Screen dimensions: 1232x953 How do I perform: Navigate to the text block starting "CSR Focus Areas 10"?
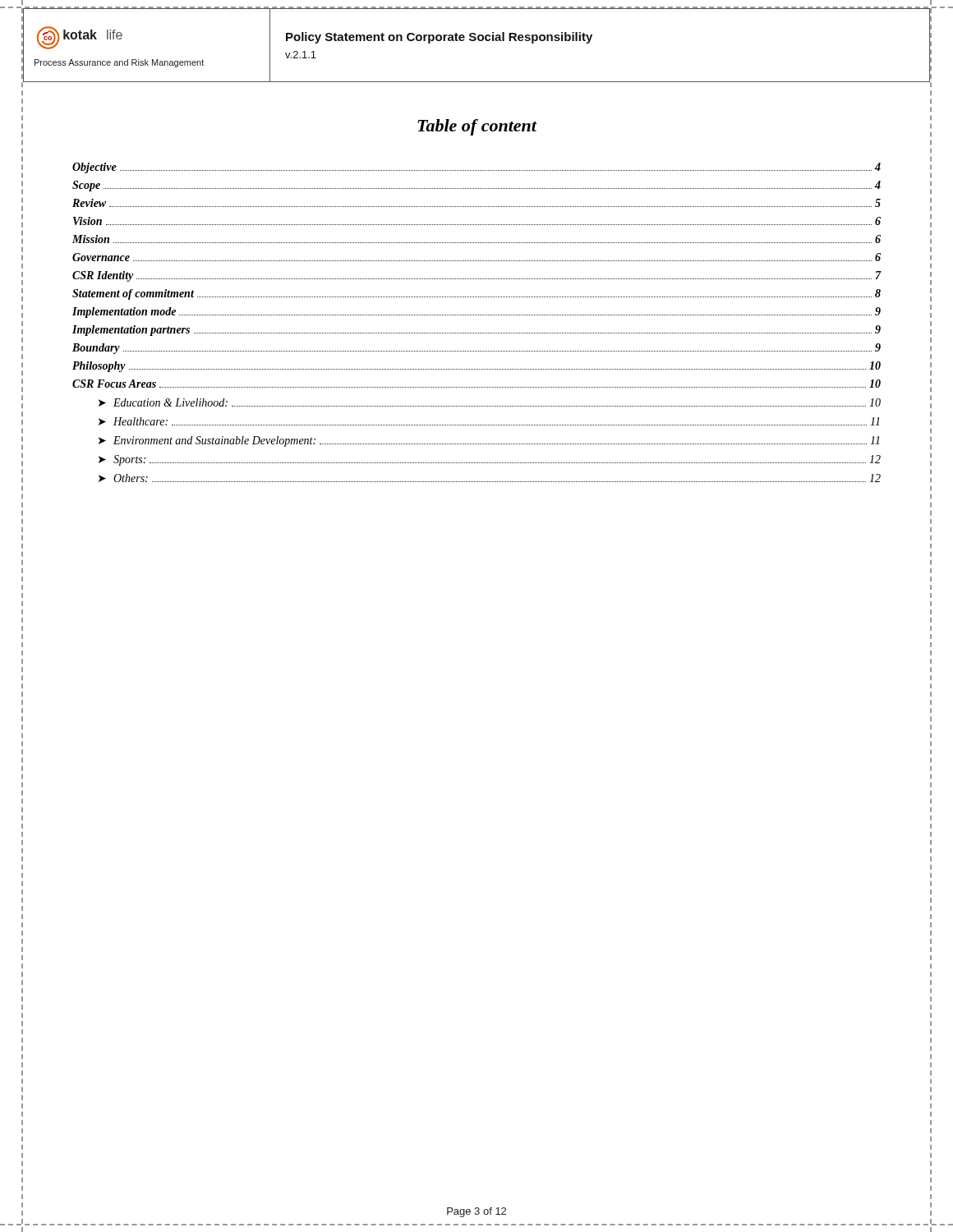click(476, 384)
